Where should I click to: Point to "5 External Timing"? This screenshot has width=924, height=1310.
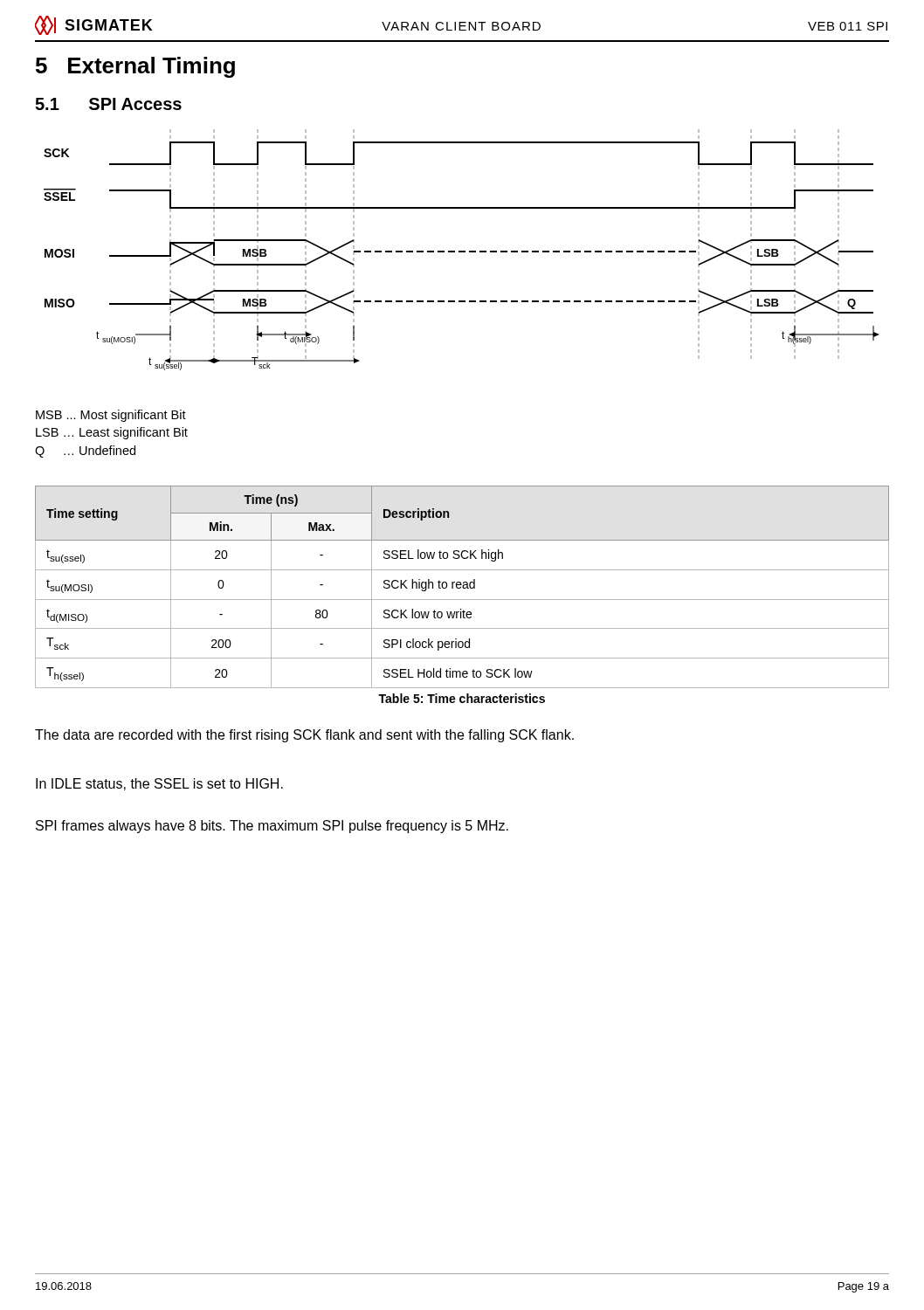(x=136, y=66)
